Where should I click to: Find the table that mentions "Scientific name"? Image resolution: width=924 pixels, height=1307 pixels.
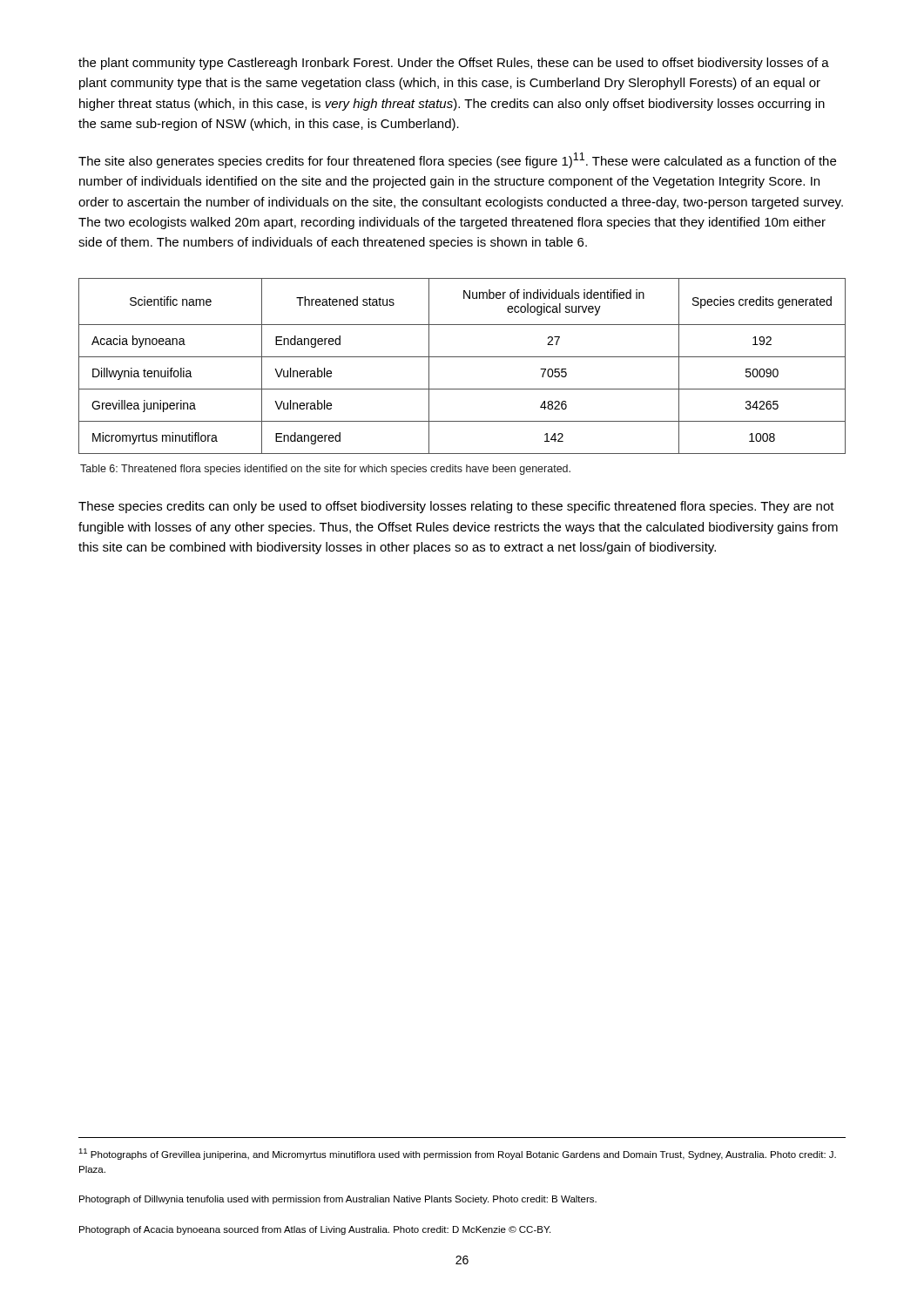click(462, 366)
